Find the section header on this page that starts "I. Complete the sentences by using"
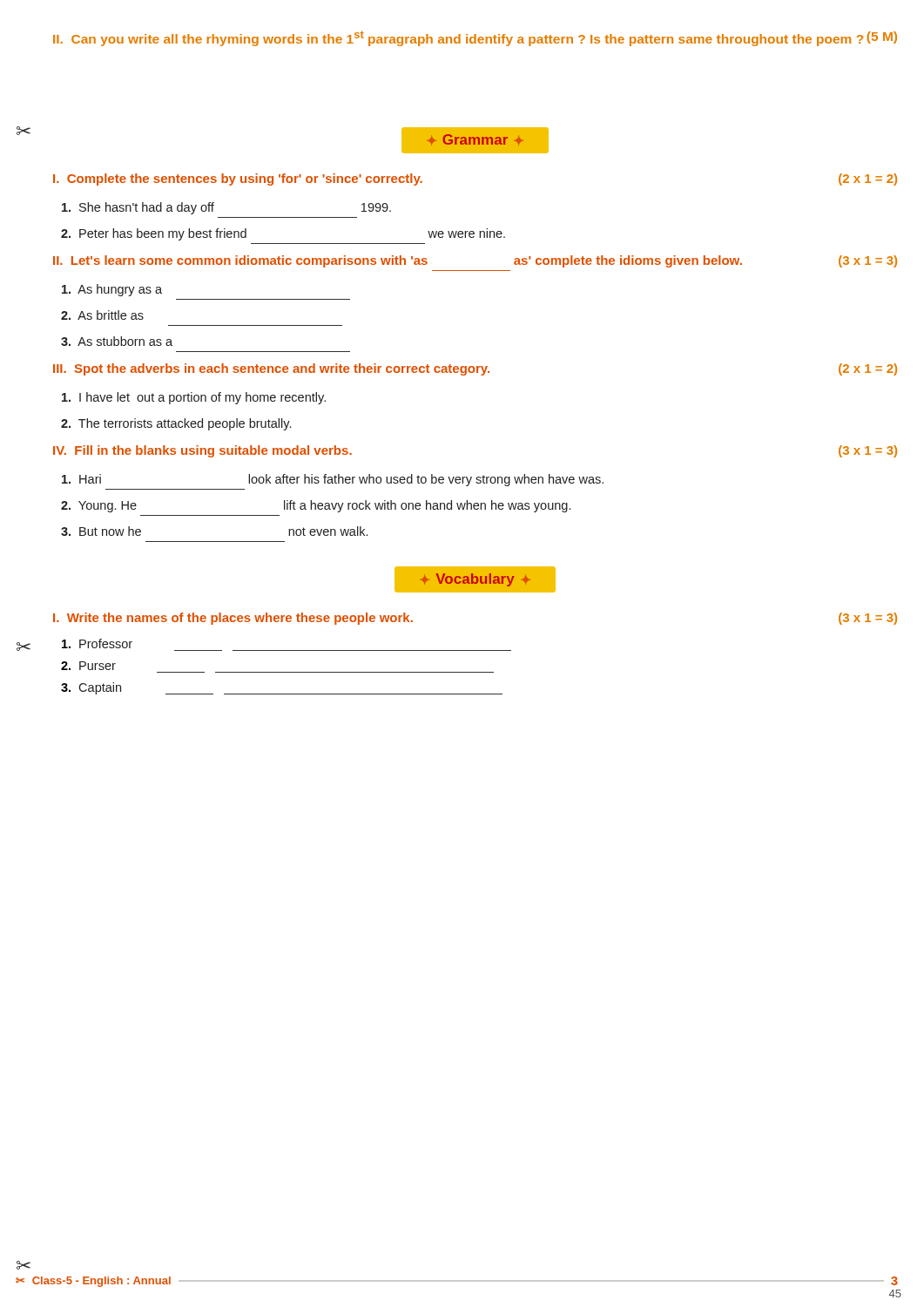The width and height of the screenshot is (924, 1307). click(x=233, y=179)
